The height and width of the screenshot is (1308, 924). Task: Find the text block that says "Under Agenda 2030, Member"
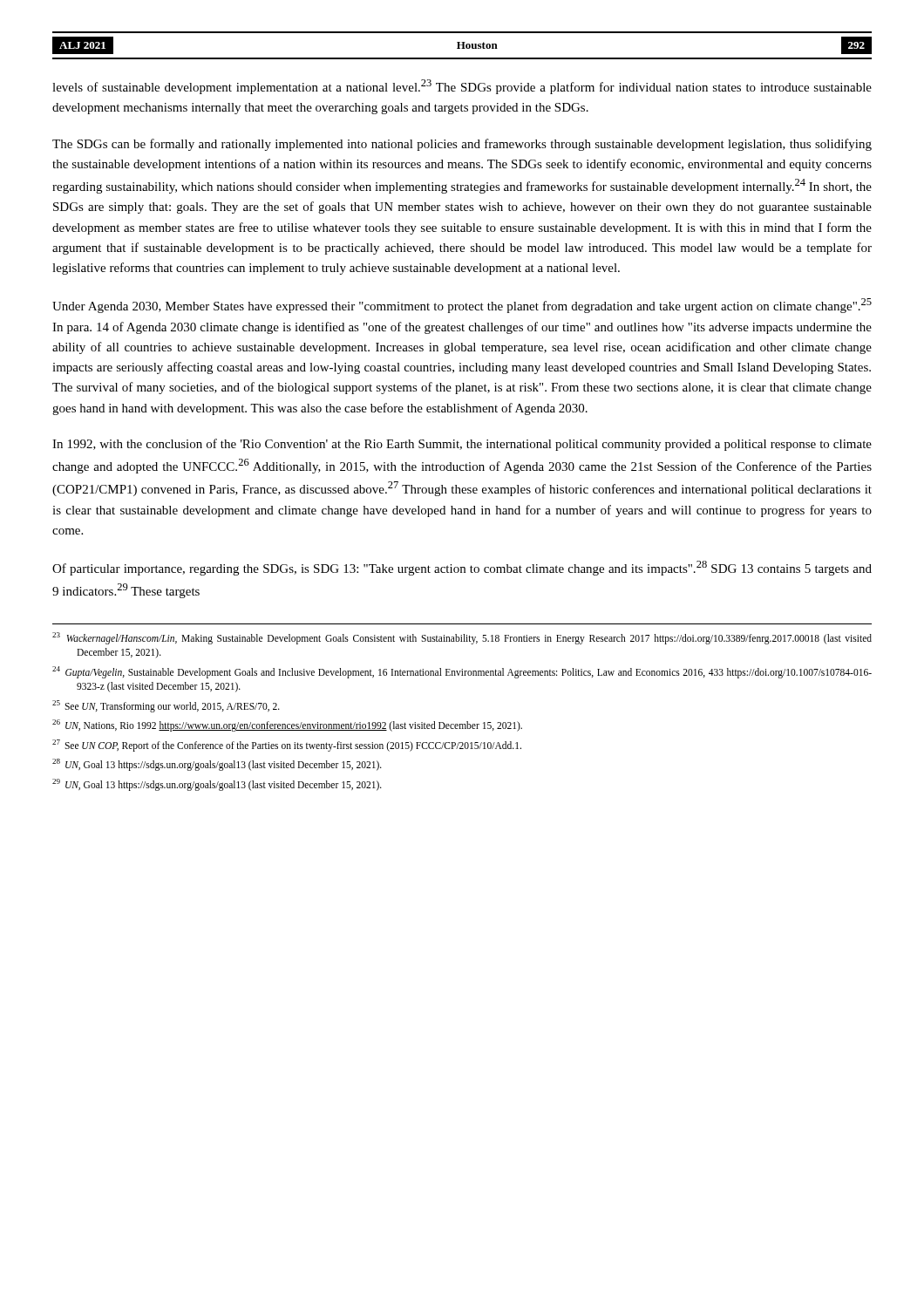tap(462, 355)
